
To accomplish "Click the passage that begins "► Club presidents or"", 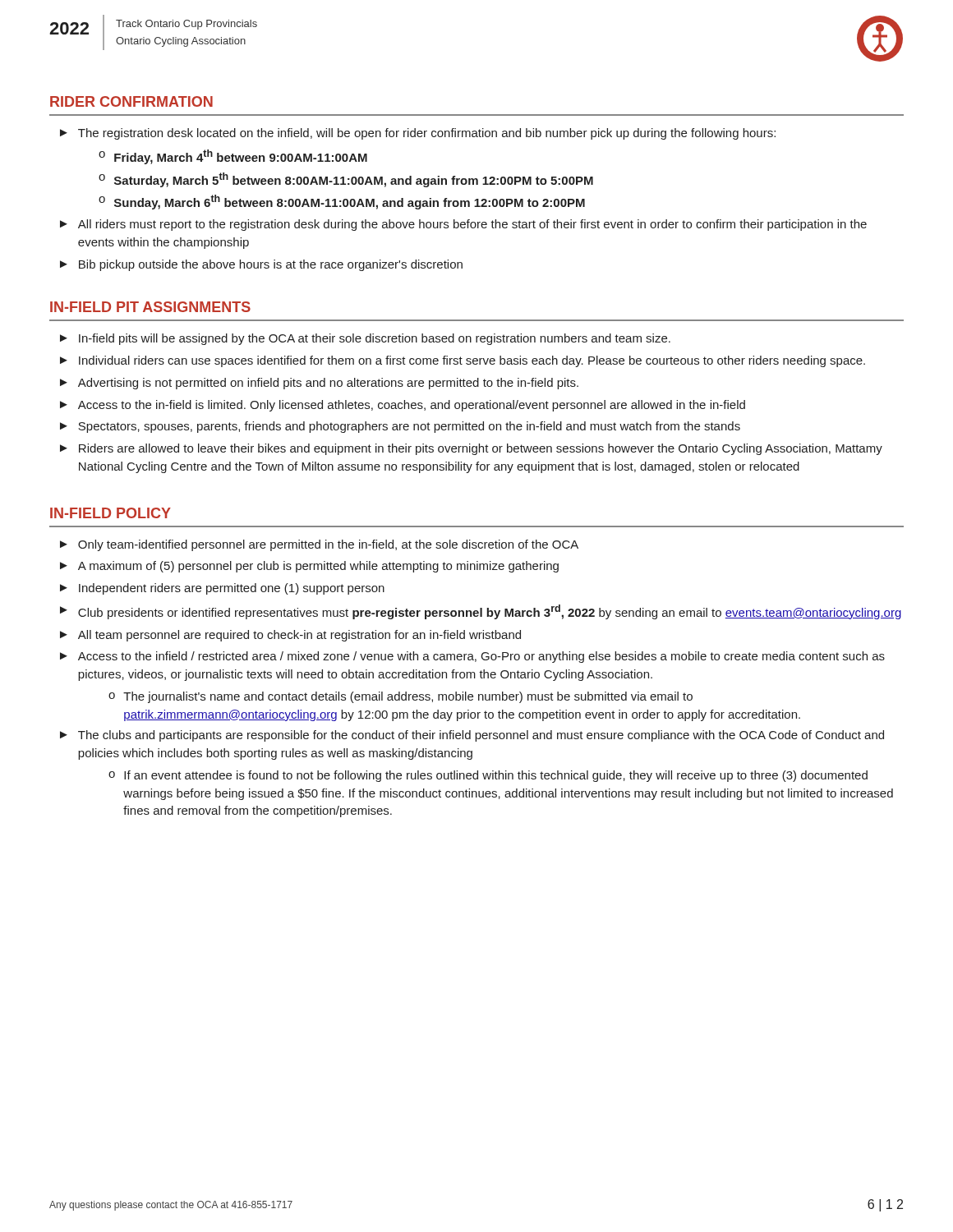I will (x=481, y=611).
